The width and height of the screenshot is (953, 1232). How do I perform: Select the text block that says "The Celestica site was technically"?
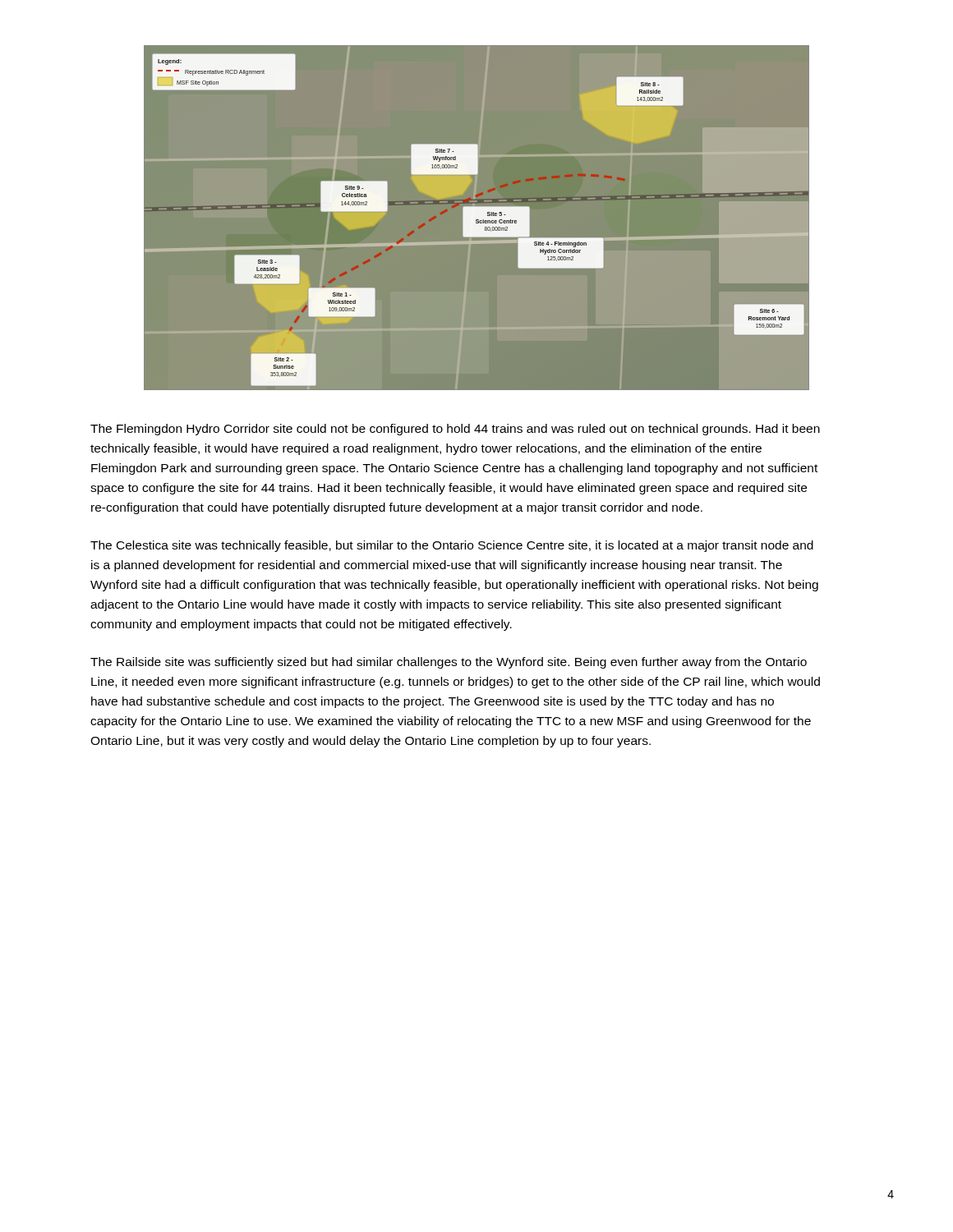[x=455, y=584]
